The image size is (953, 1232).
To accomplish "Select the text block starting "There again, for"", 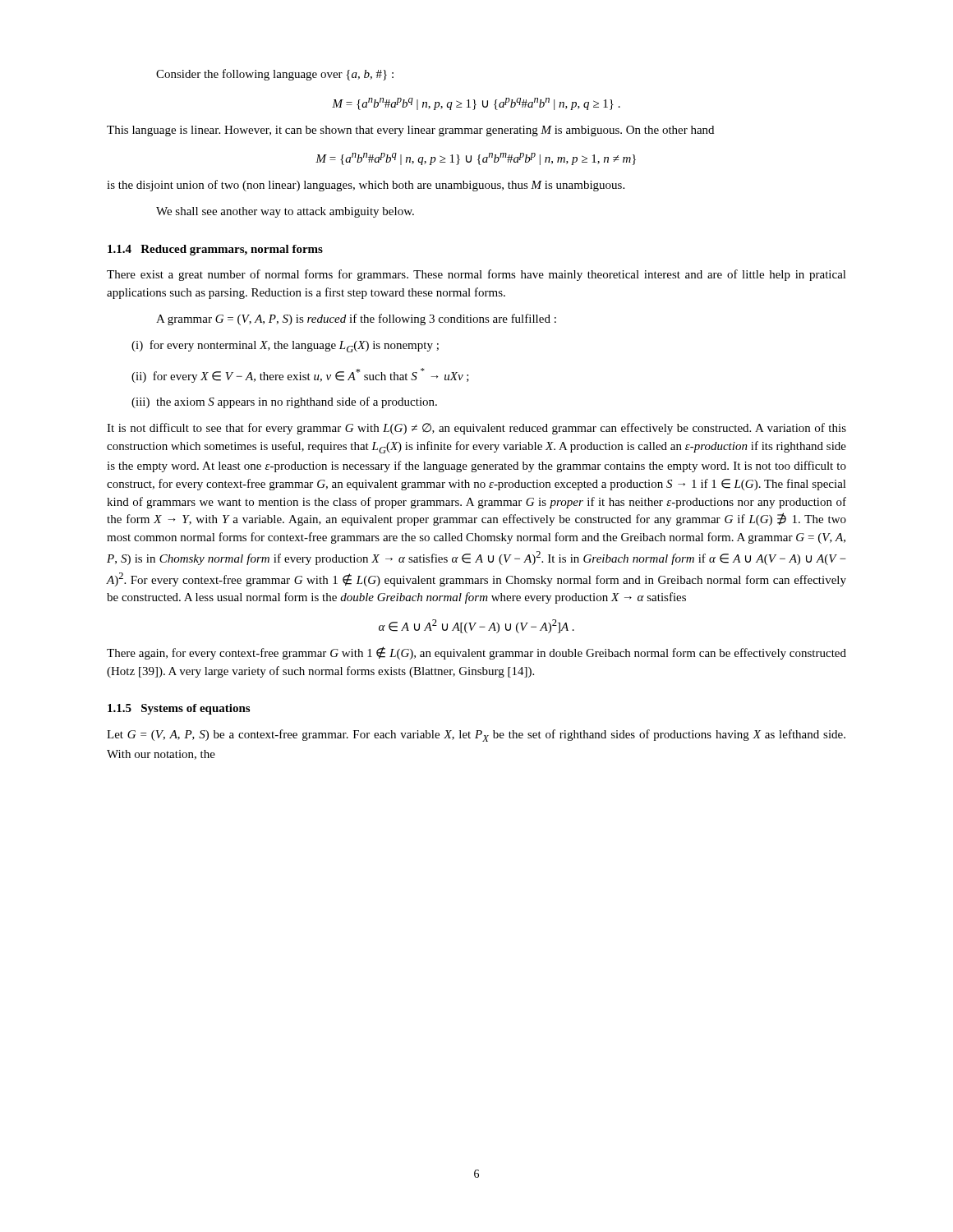I will pos(476,662).
